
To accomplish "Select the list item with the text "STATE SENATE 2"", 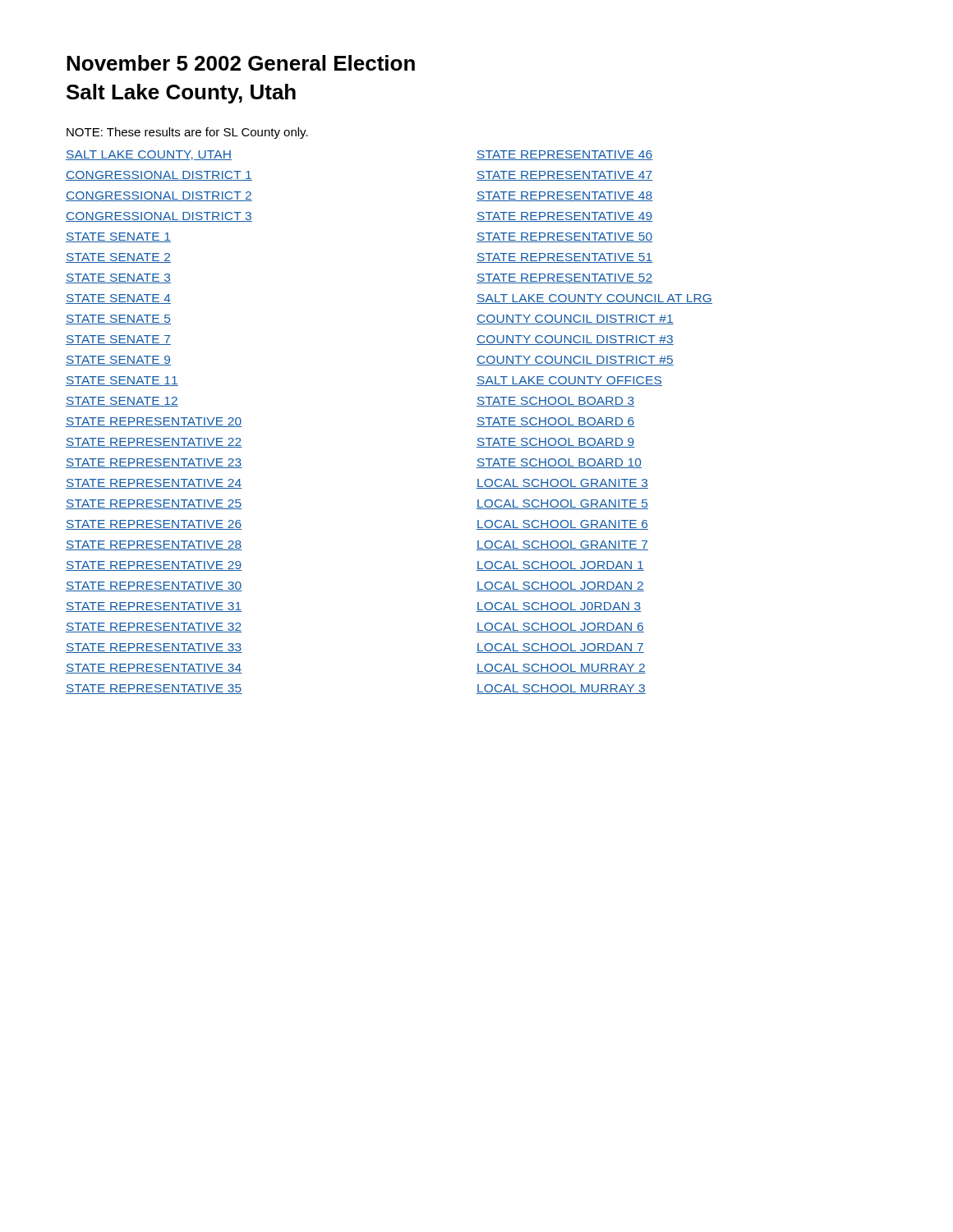I will click(x=118, y=257).
